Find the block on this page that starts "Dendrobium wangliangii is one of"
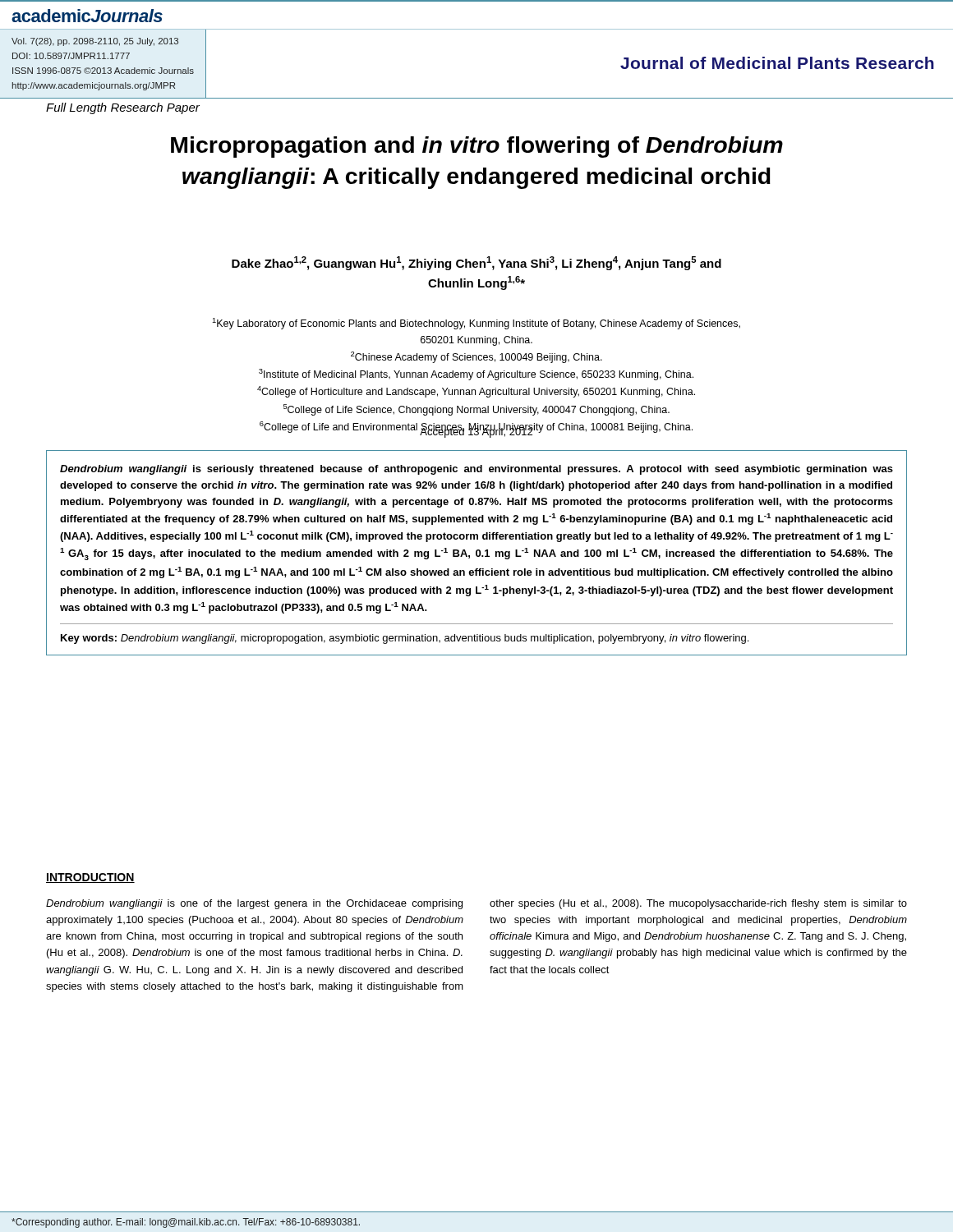 pyautogui.click(x=258, y=904)
